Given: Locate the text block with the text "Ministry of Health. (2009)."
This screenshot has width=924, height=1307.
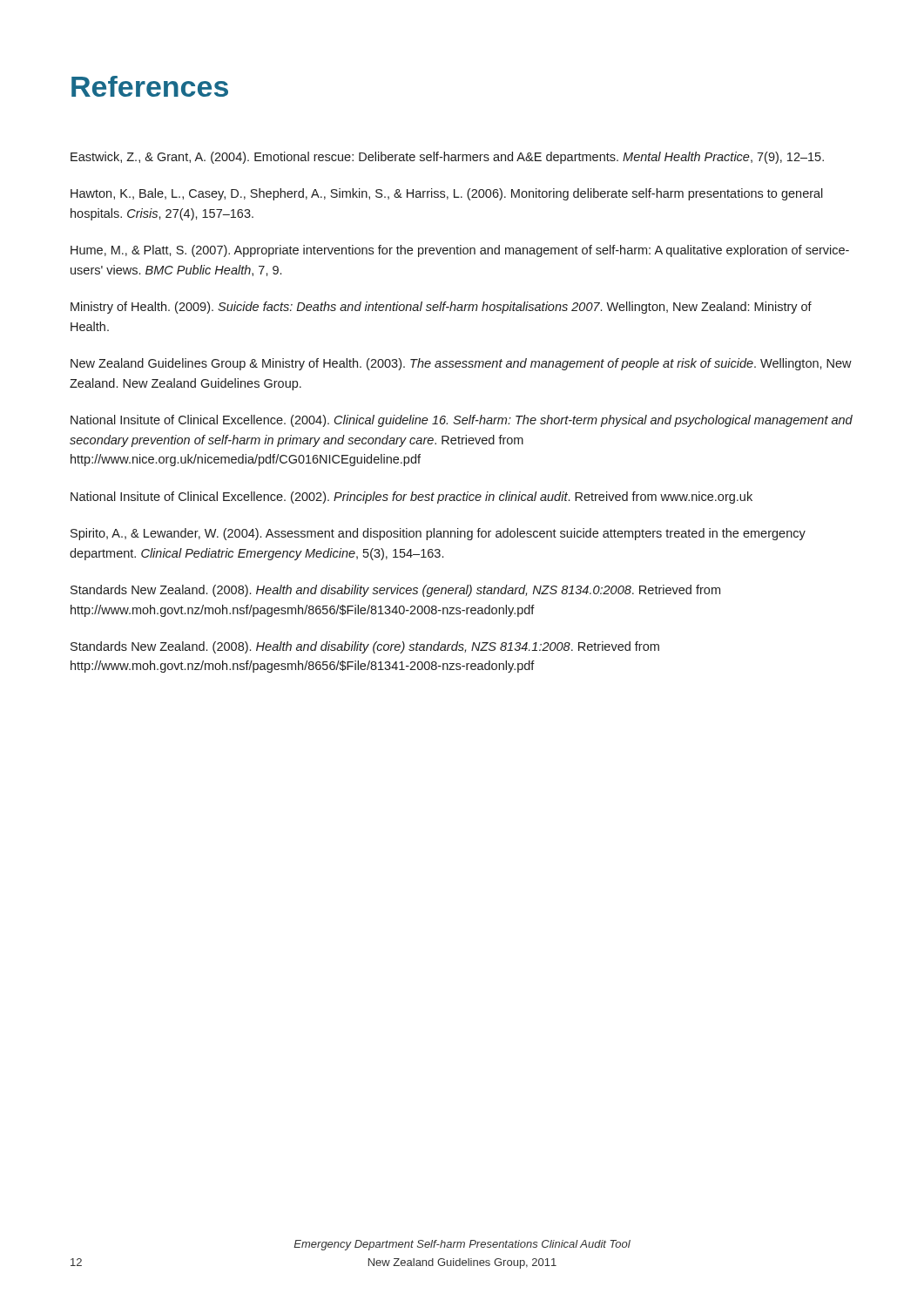Looking at the screenshot, I should [441, 317].
